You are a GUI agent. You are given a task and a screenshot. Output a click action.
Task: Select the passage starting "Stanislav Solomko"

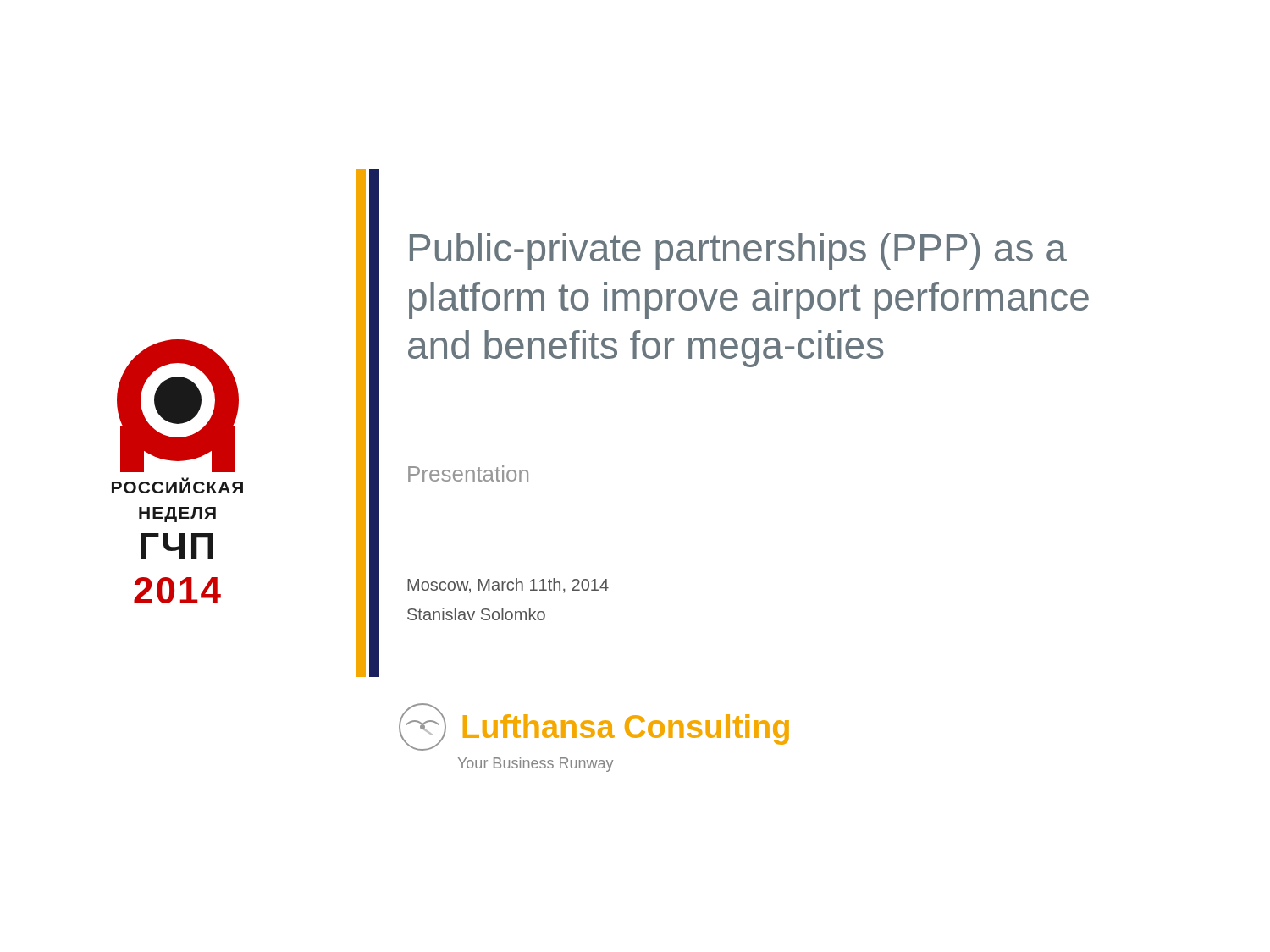476,614
